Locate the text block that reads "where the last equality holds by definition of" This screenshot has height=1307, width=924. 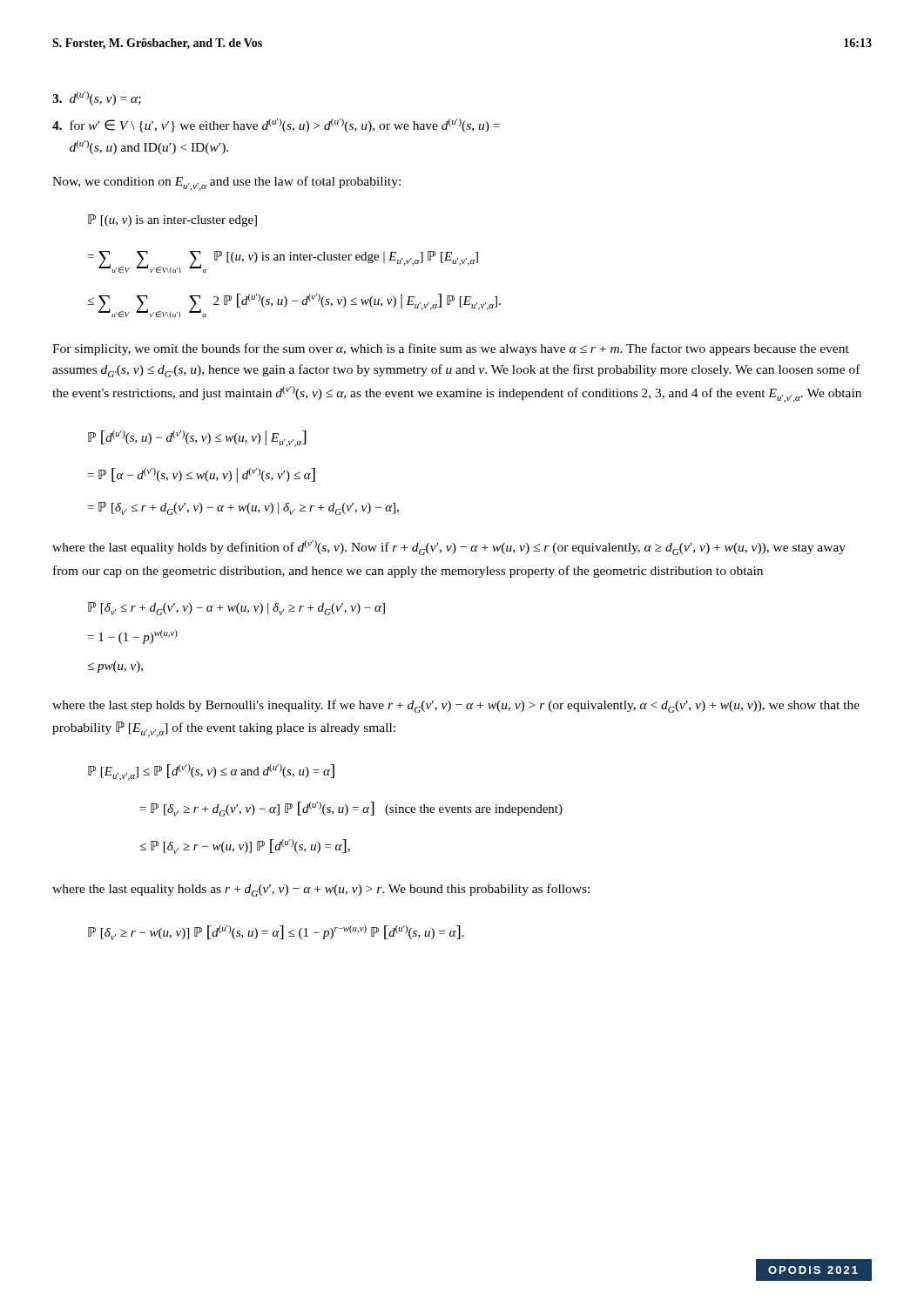click(x=449, y=558)
